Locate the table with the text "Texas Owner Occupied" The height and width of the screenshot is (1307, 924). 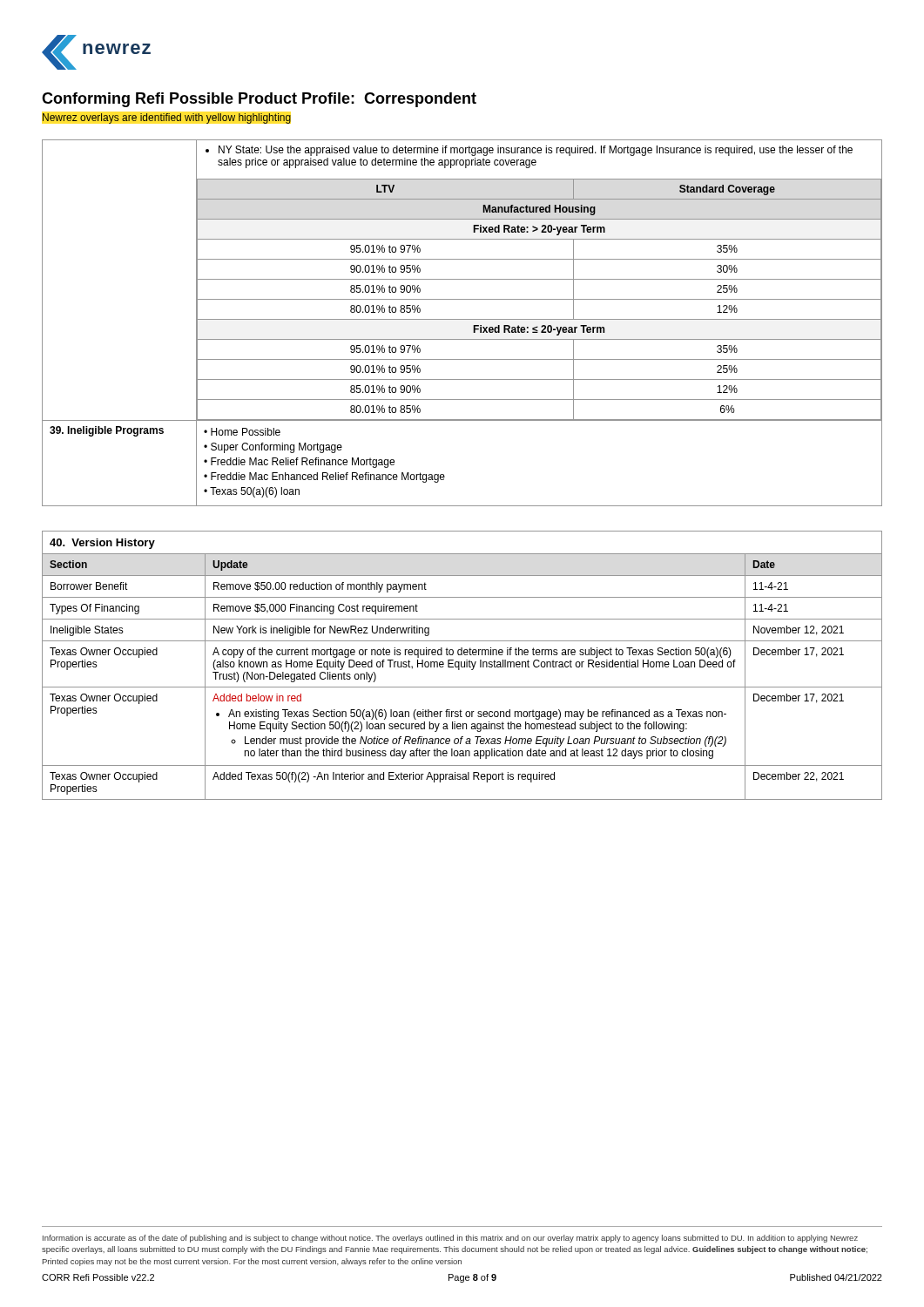pos(462,665)
